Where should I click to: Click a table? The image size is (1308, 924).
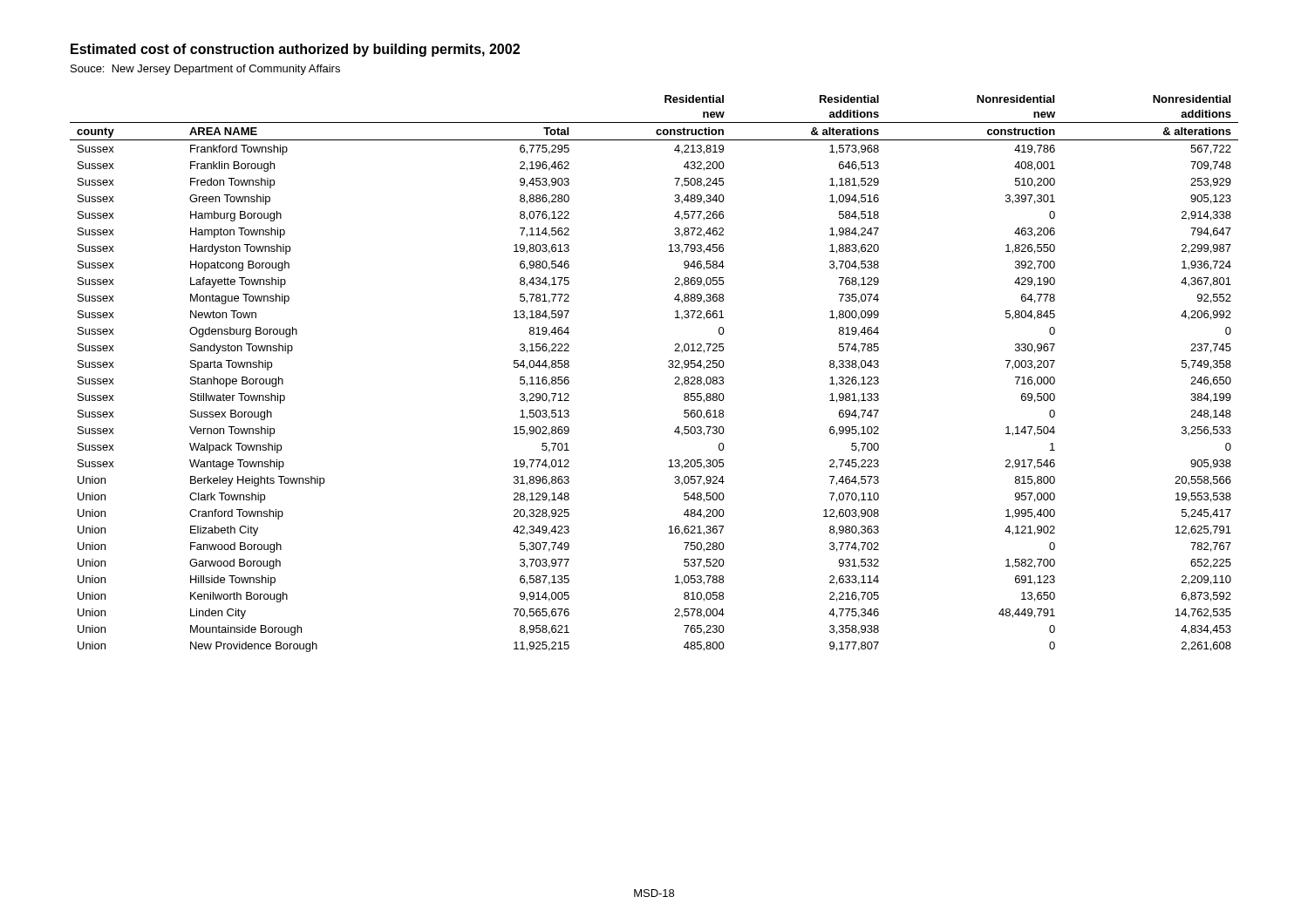tap(654, 372)
